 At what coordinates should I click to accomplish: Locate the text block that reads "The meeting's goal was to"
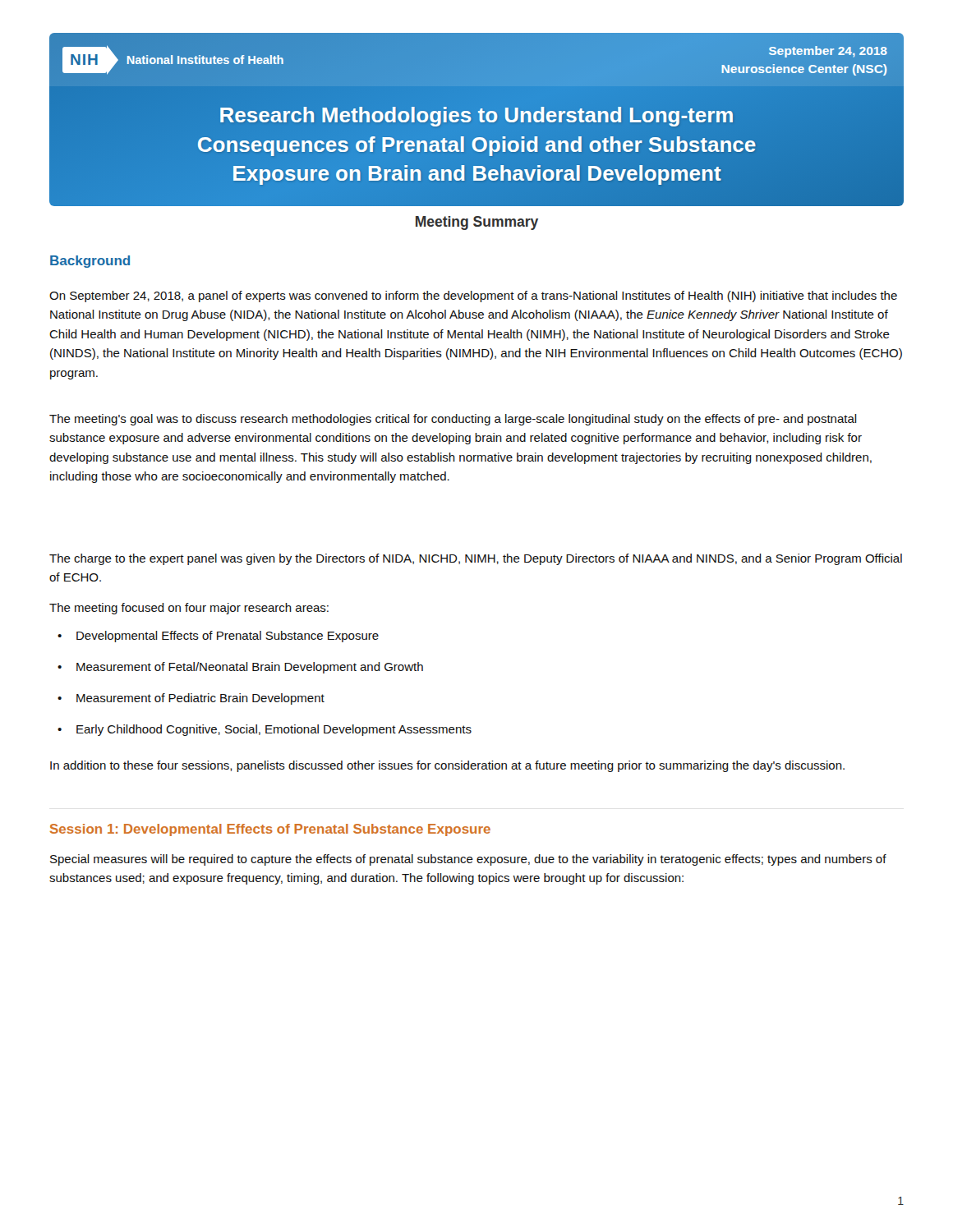click(476, 447)
